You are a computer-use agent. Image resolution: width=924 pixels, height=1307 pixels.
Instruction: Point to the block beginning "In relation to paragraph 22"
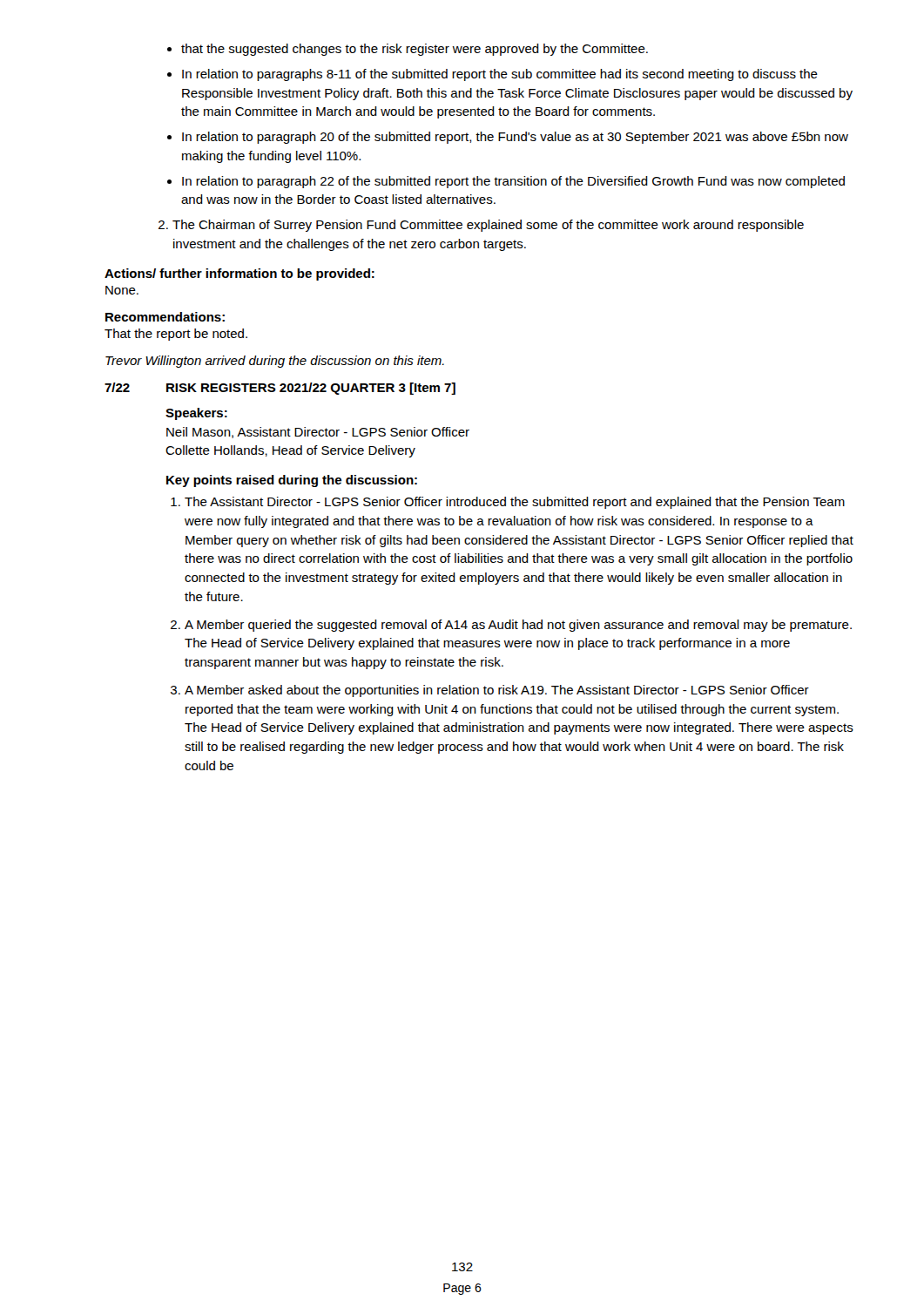click(517, 190)
